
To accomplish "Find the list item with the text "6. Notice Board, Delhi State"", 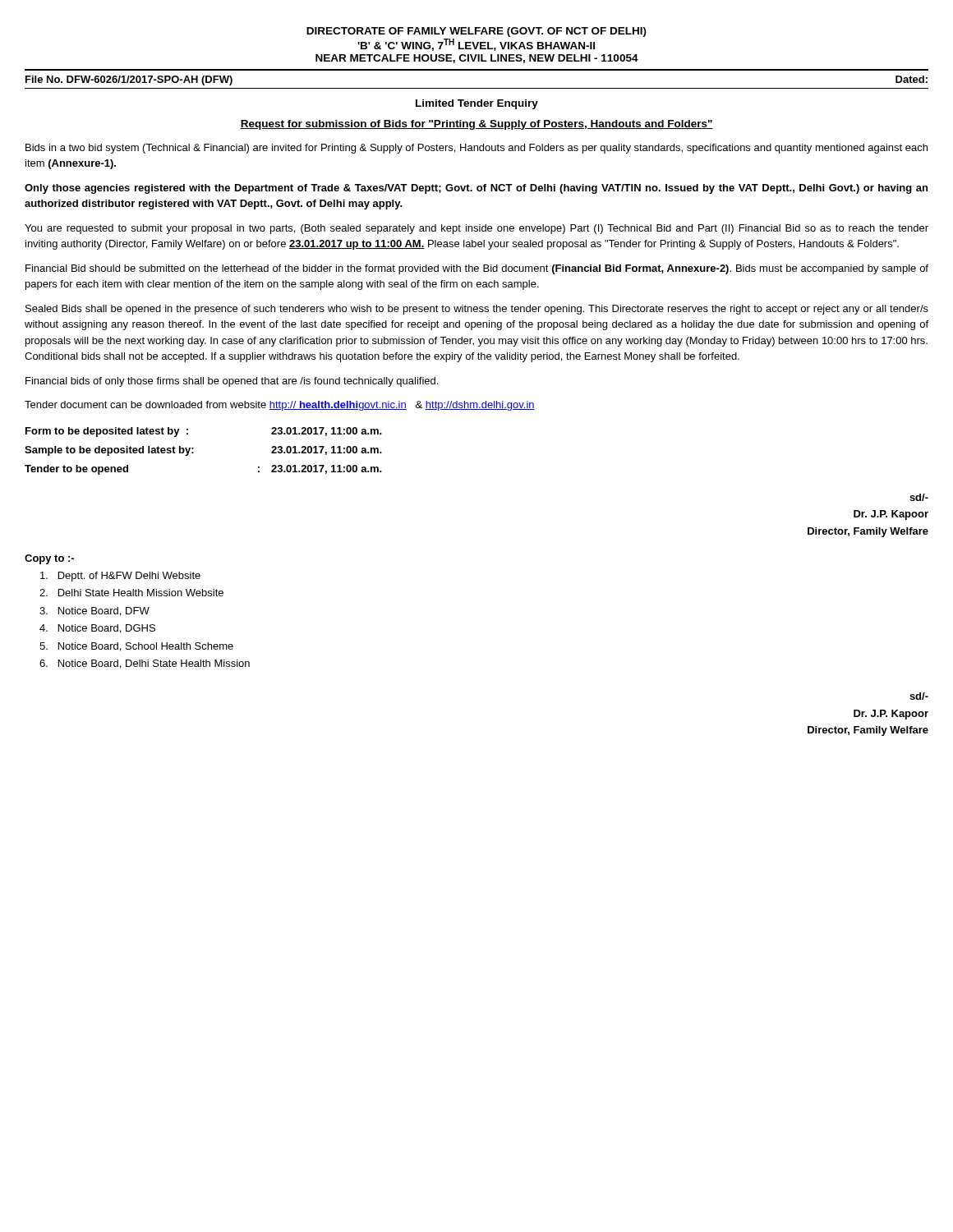I will (x=145, y=664).
